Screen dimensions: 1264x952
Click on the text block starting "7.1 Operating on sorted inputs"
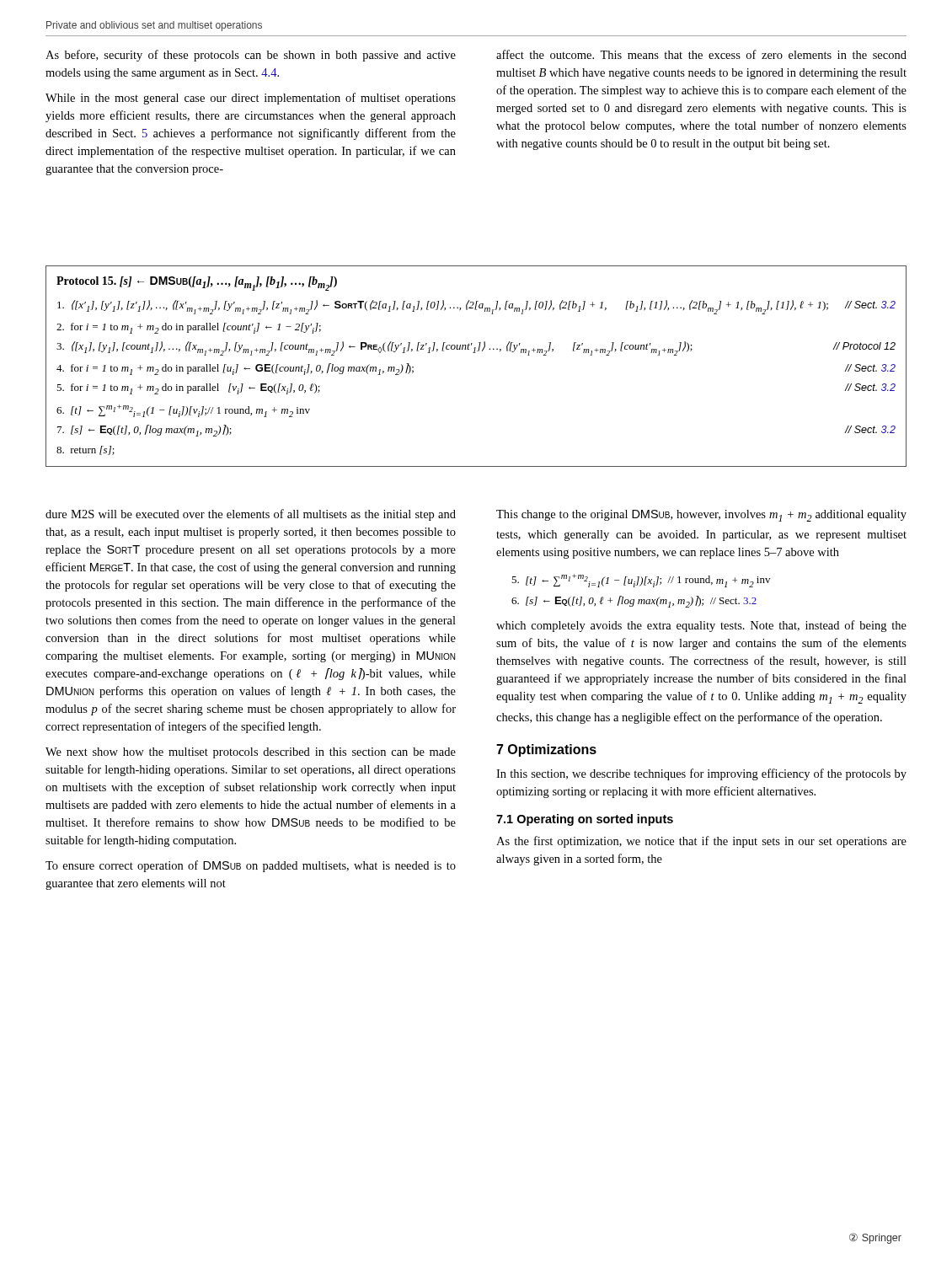(x=585, y=819)
